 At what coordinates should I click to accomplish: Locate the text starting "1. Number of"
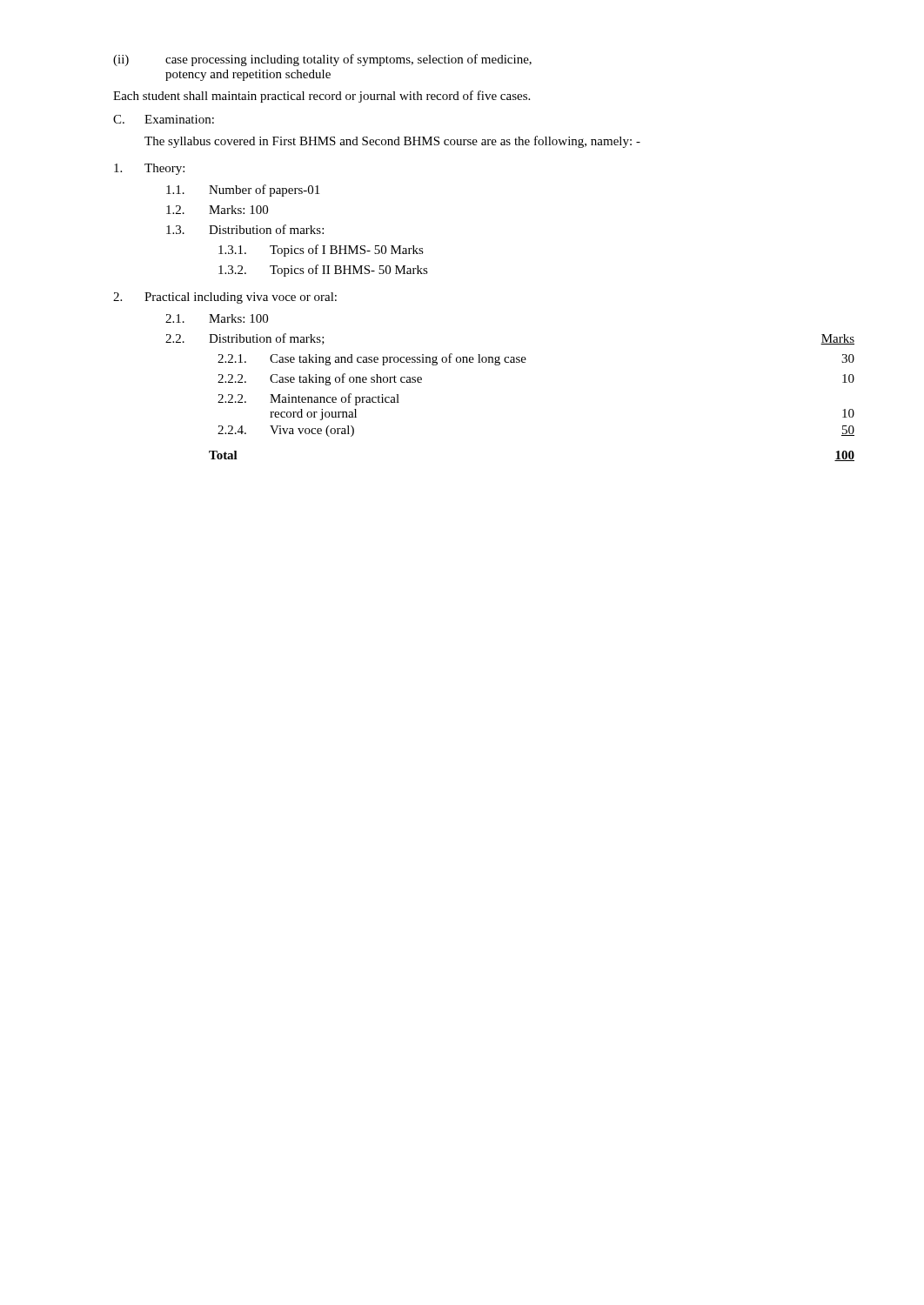pyautogui.click(x=243, y=190)
